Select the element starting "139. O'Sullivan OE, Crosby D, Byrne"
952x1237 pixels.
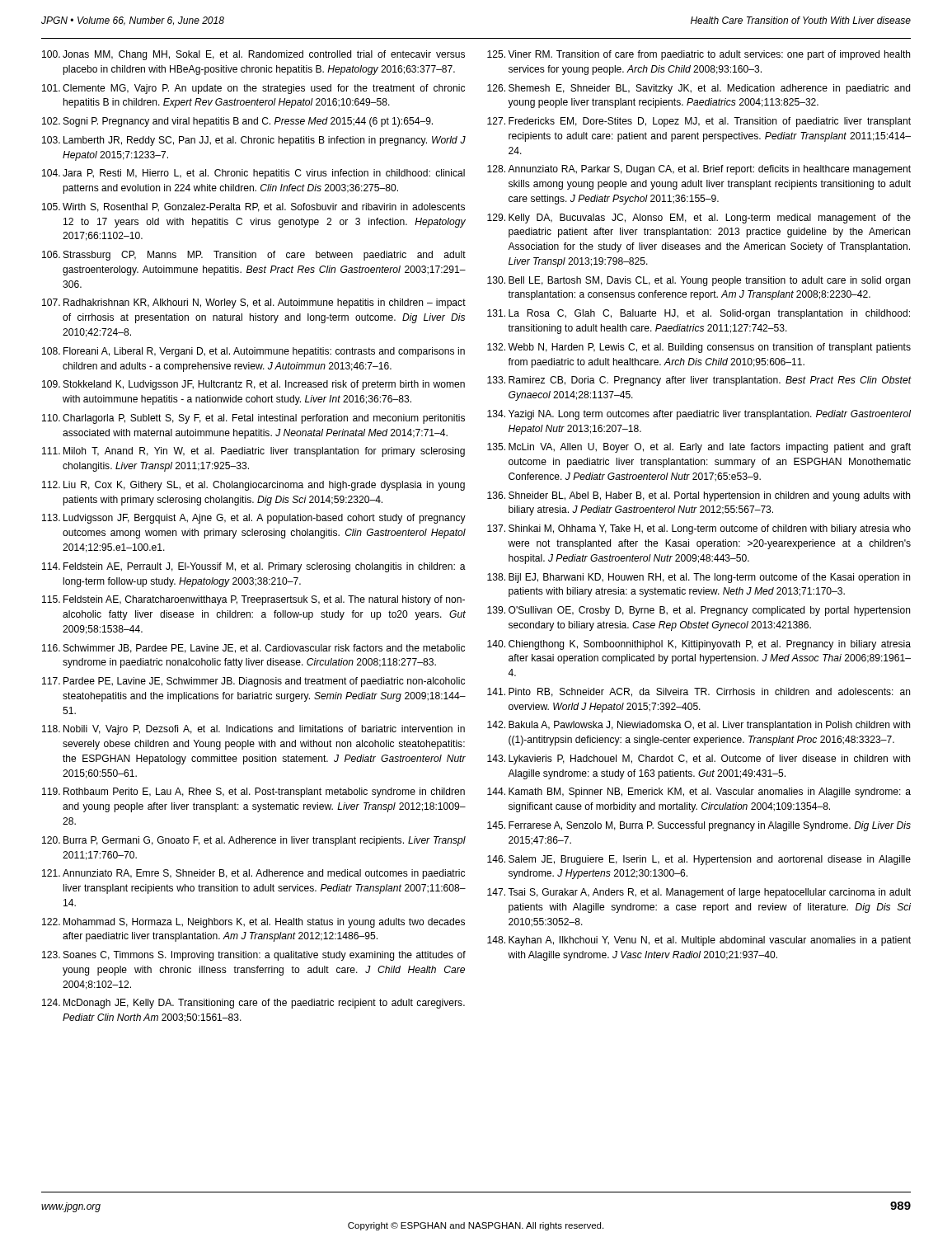[x=699, y=618]
